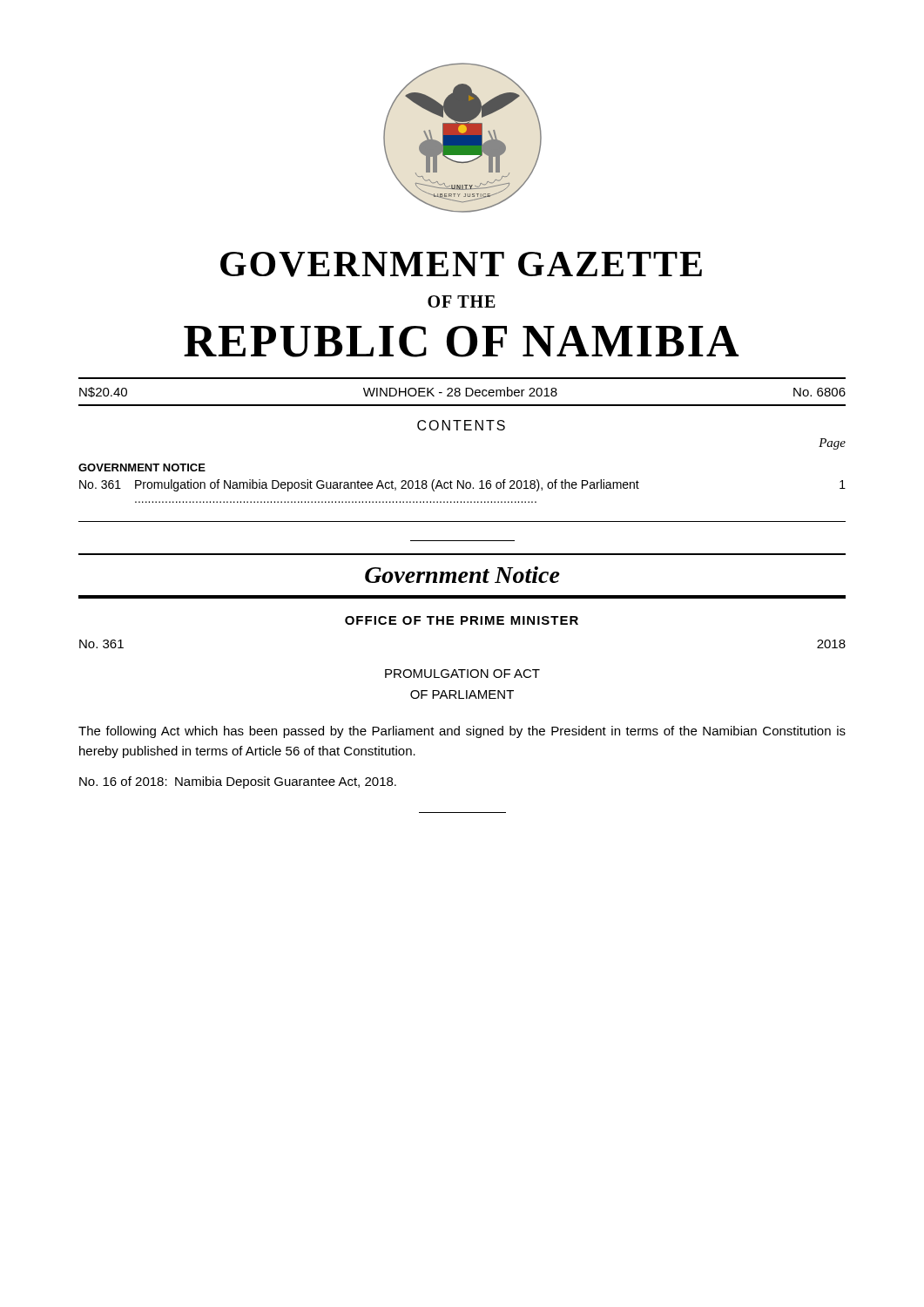
Task: Point to the passage starting "PROMULGATION OF ACT OF PARLIAMENT"
Action: [x=462, y=684]
